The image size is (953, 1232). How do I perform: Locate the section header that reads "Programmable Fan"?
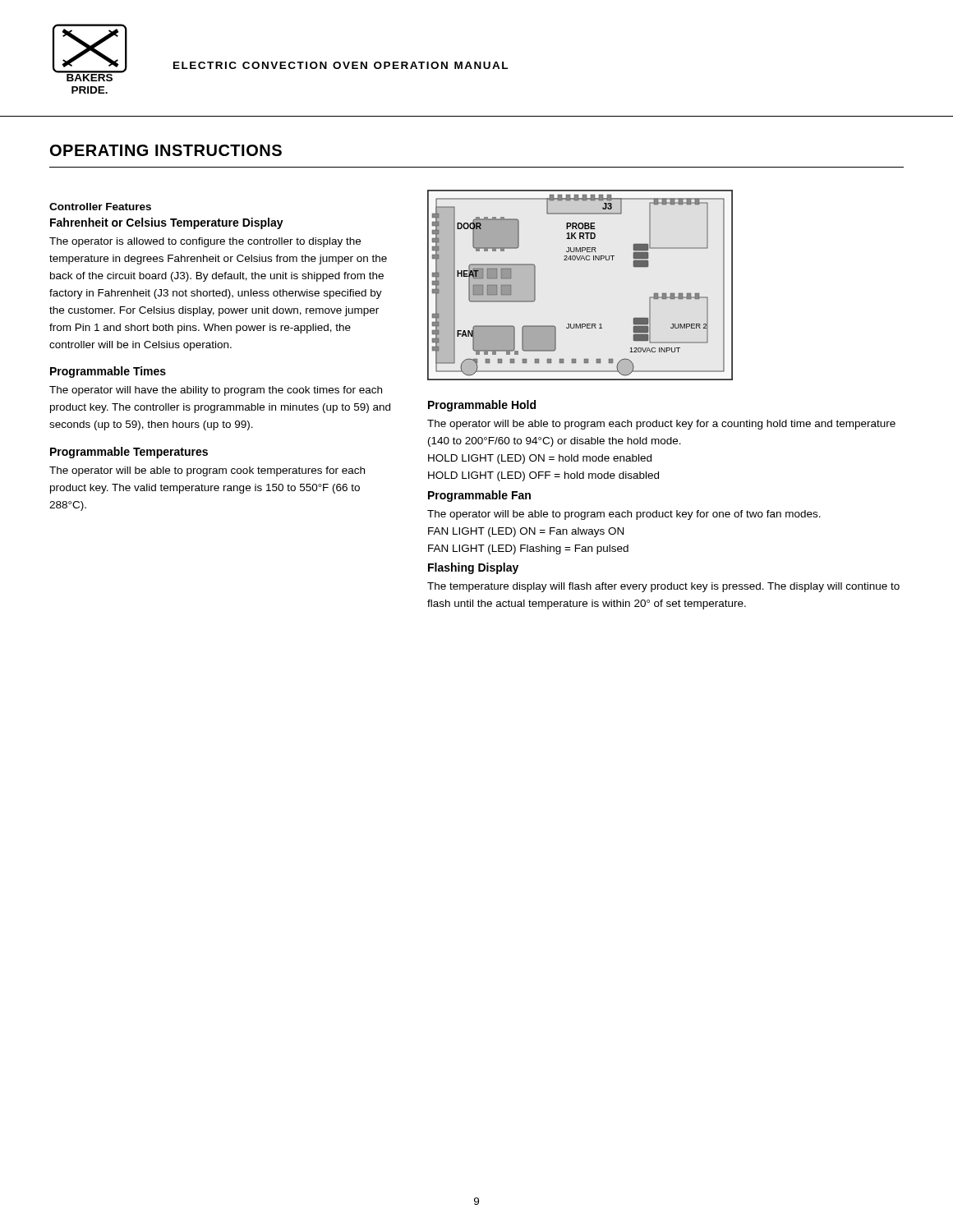tap(479, 496)
